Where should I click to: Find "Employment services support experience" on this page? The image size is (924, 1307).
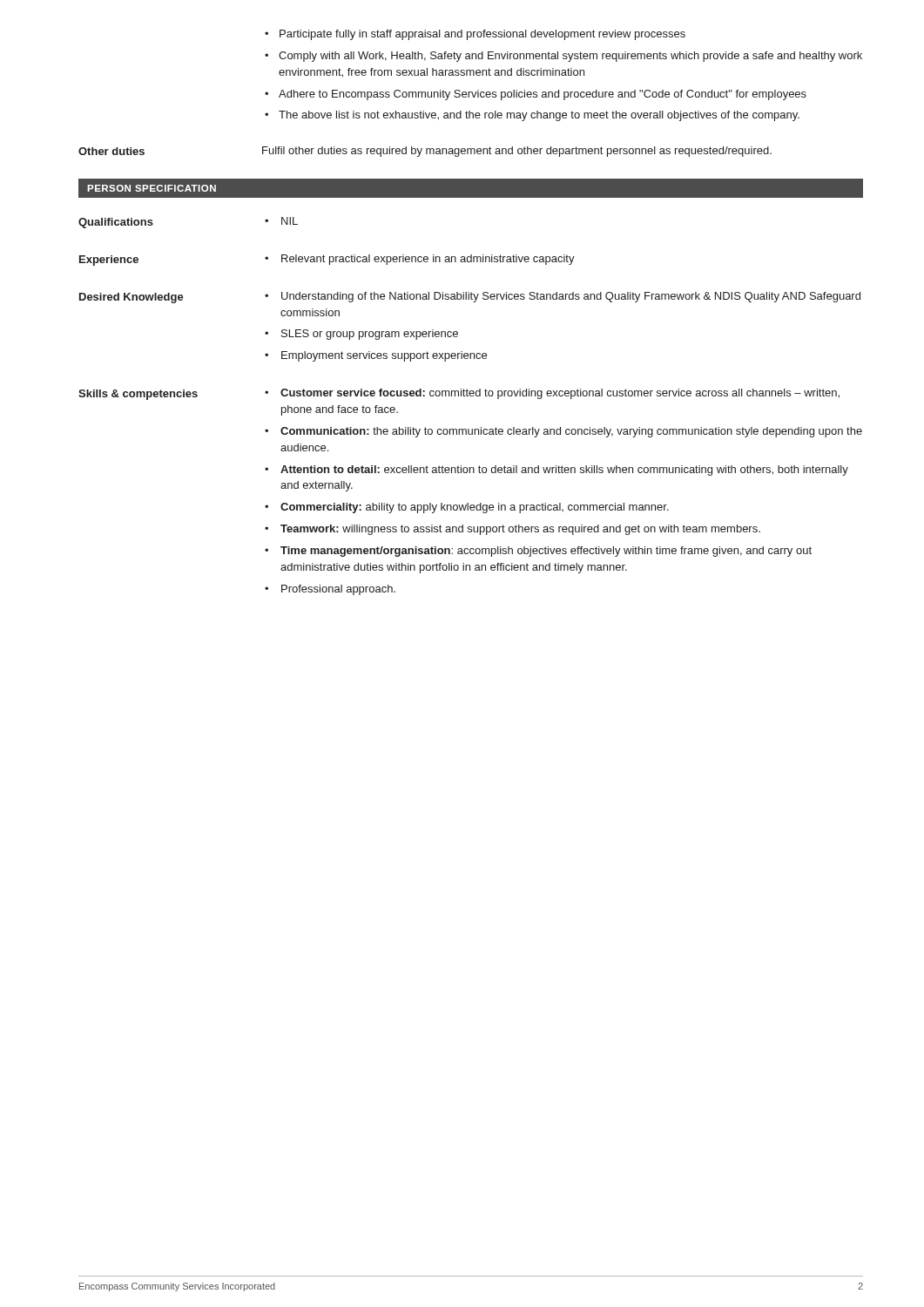[384, 355]
